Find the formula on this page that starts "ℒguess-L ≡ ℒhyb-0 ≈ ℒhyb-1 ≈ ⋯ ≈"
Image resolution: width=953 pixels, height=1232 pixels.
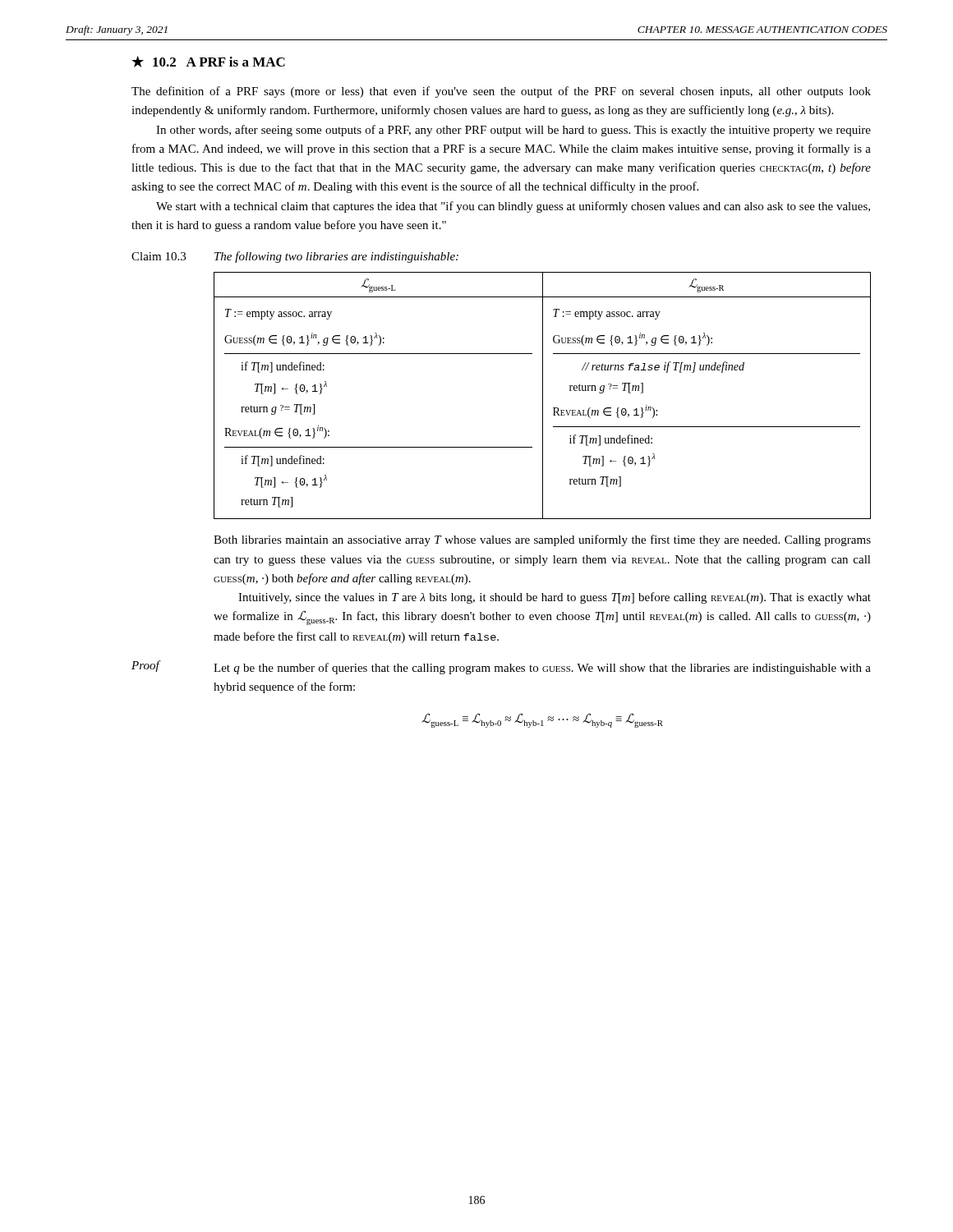point(542,720)
